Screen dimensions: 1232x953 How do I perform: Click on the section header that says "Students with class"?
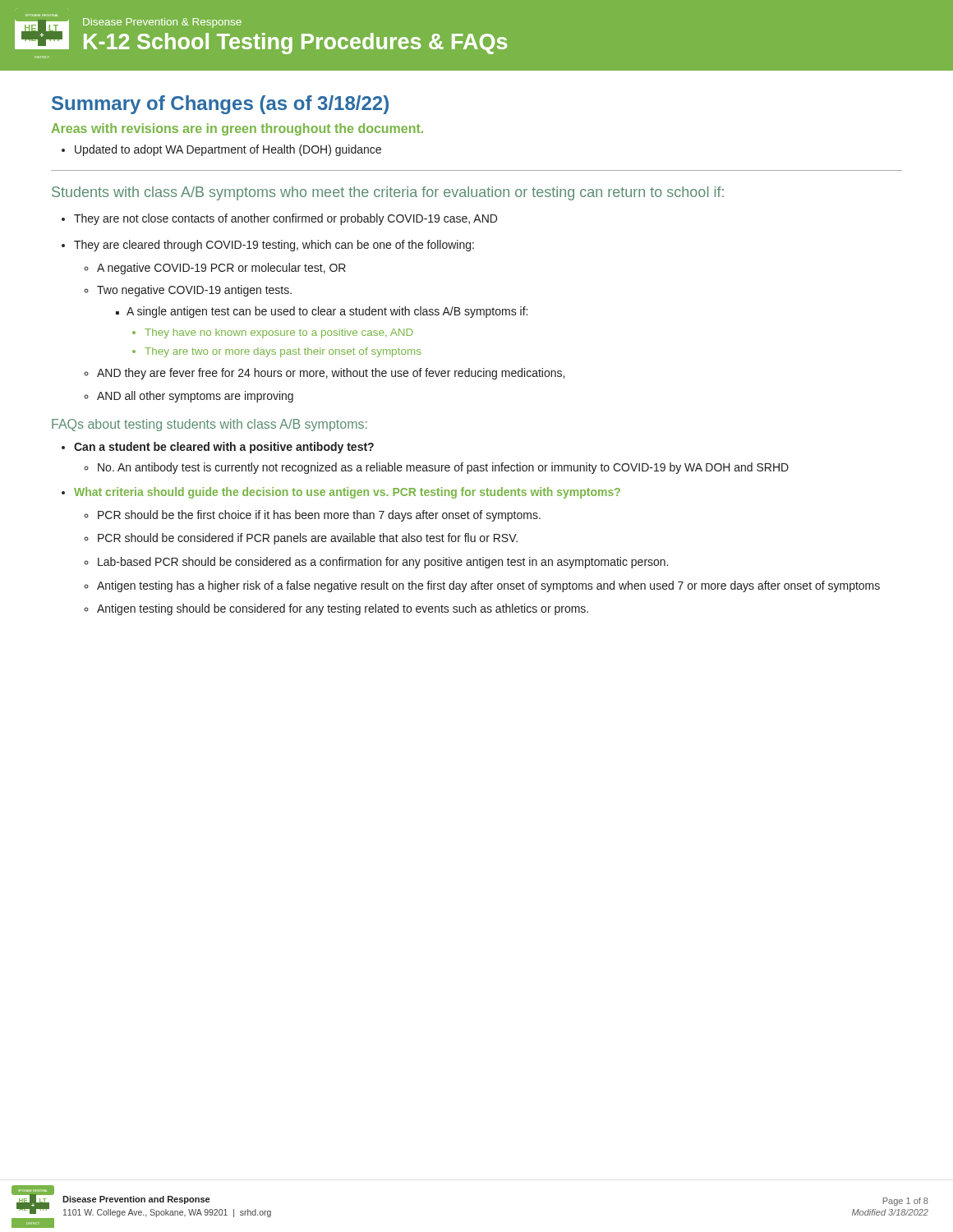pos(388,192)
